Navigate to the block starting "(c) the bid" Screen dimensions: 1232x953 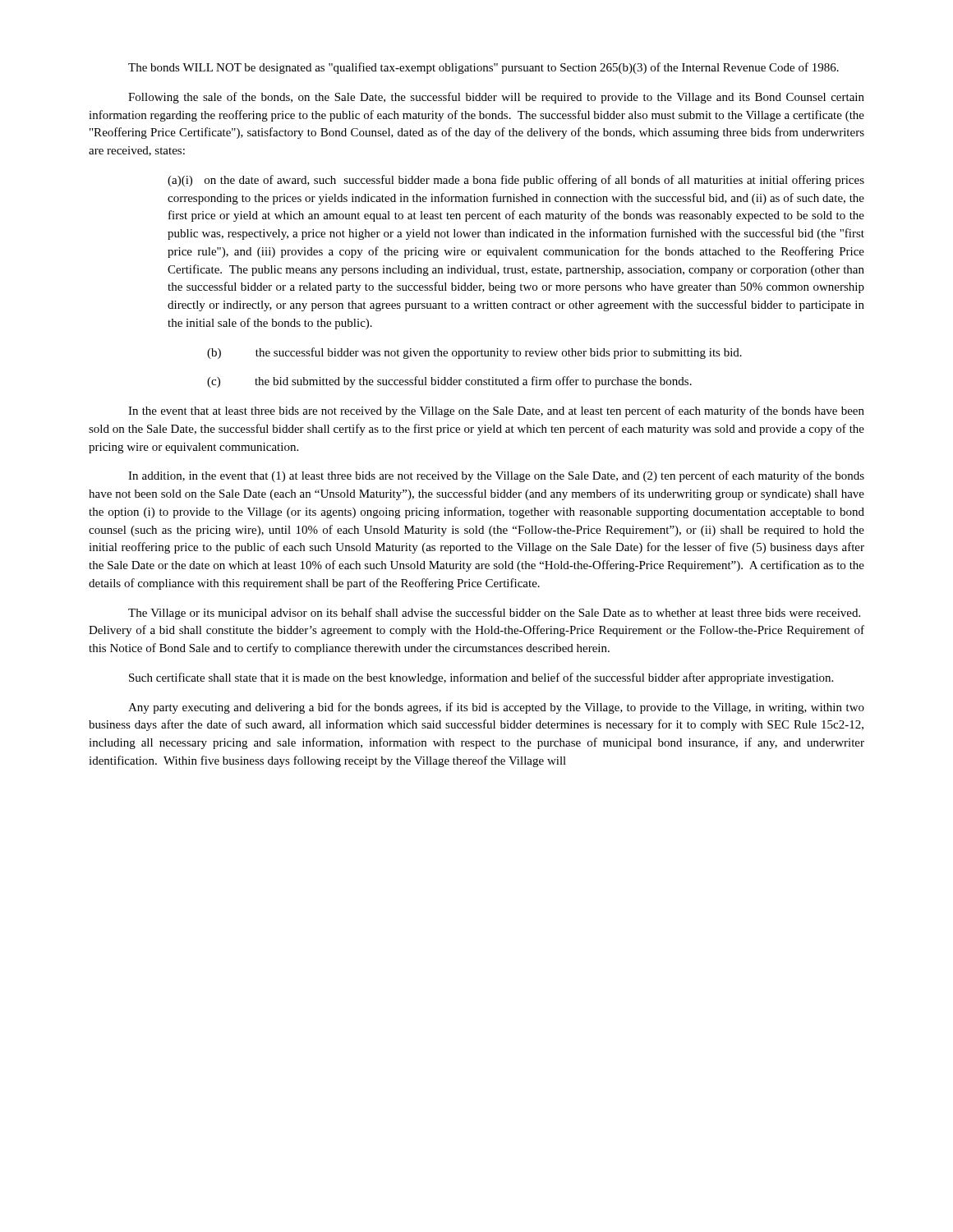click(450, 381)
